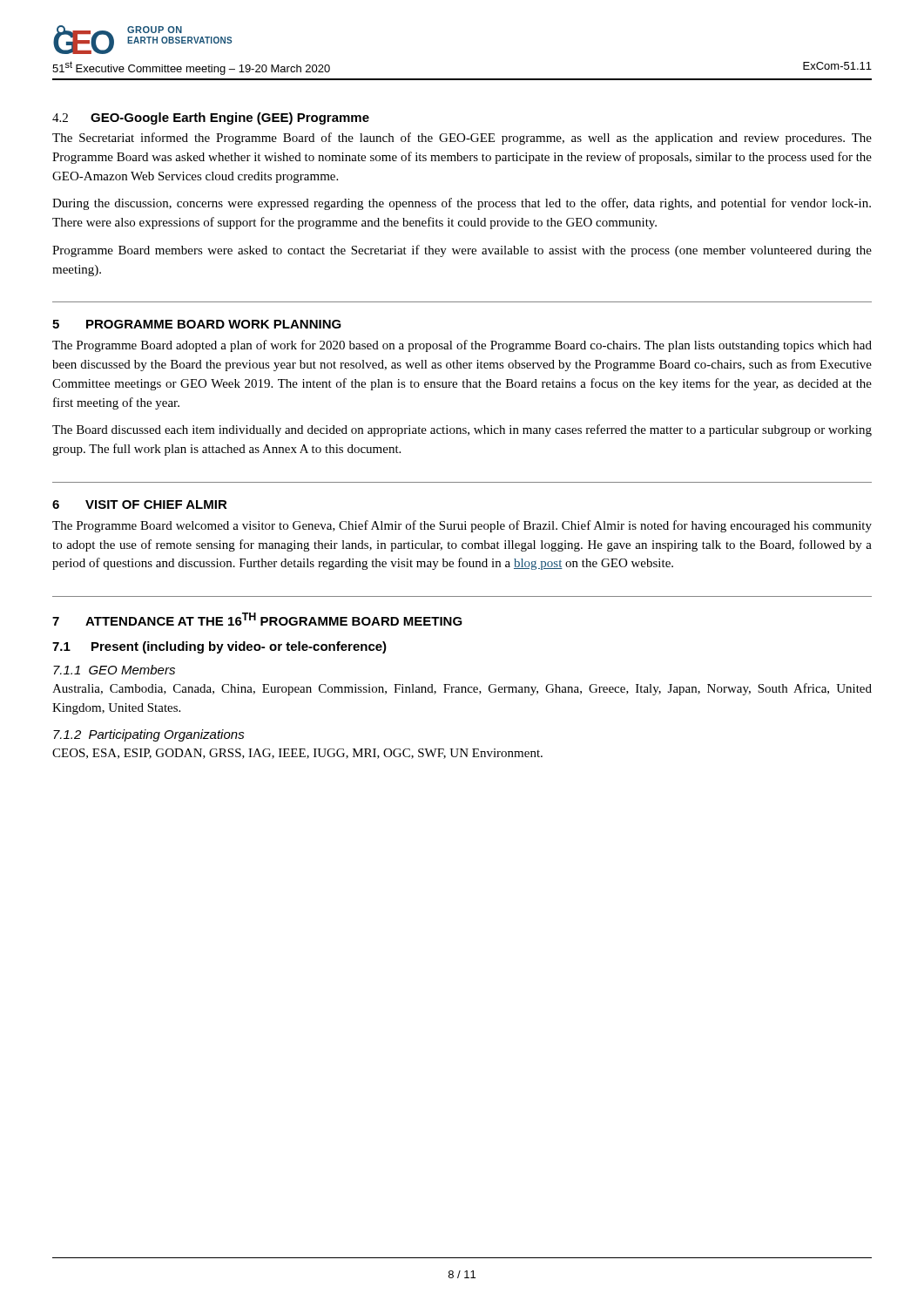Screen dimensions: 1307x924
Task: Select the passage starting "5 PROGRAMME BOARD WORK PLANNING"
Action: 197,324
